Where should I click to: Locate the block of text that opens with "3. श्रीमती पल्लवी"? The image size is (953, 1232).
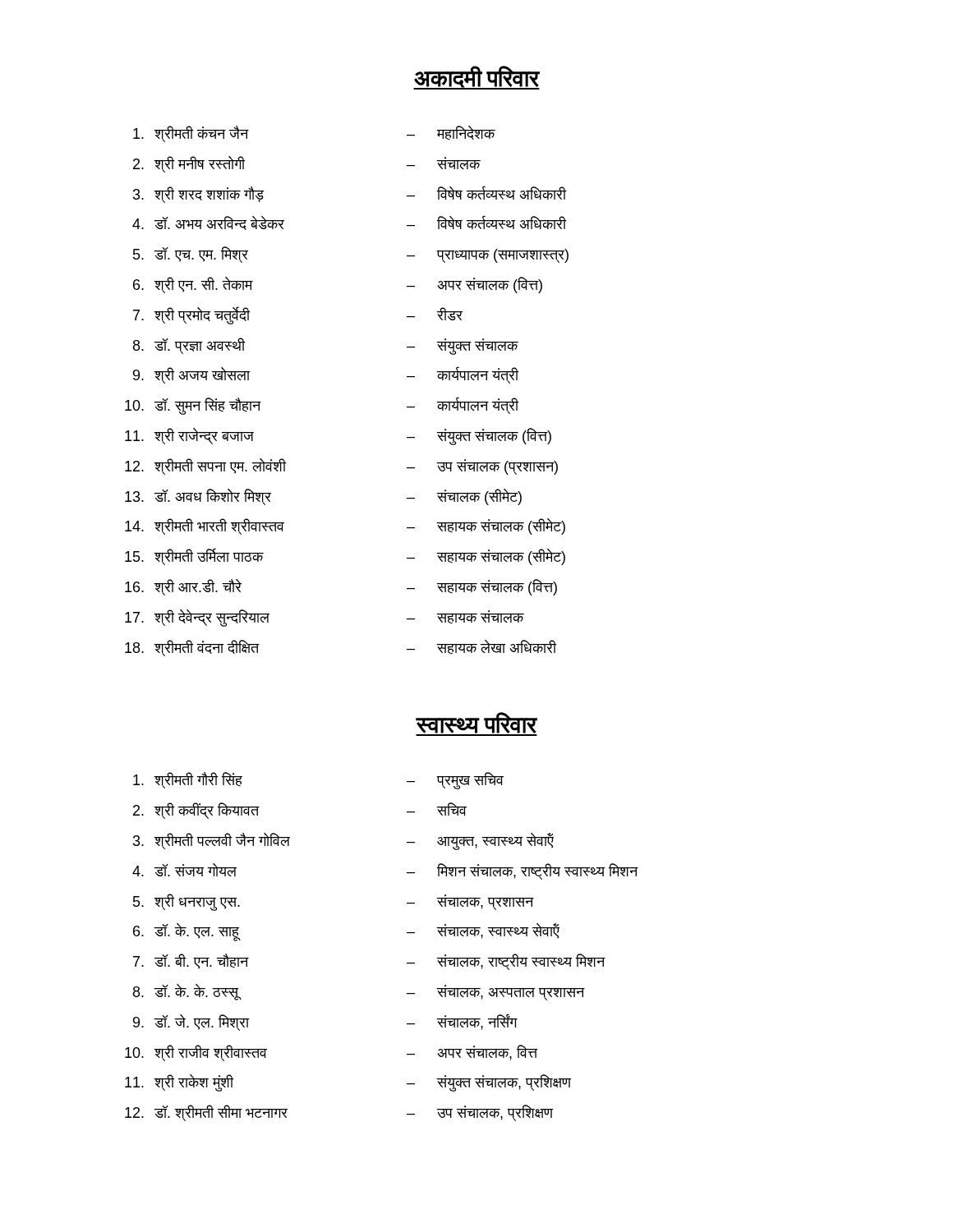coord(476,841)
